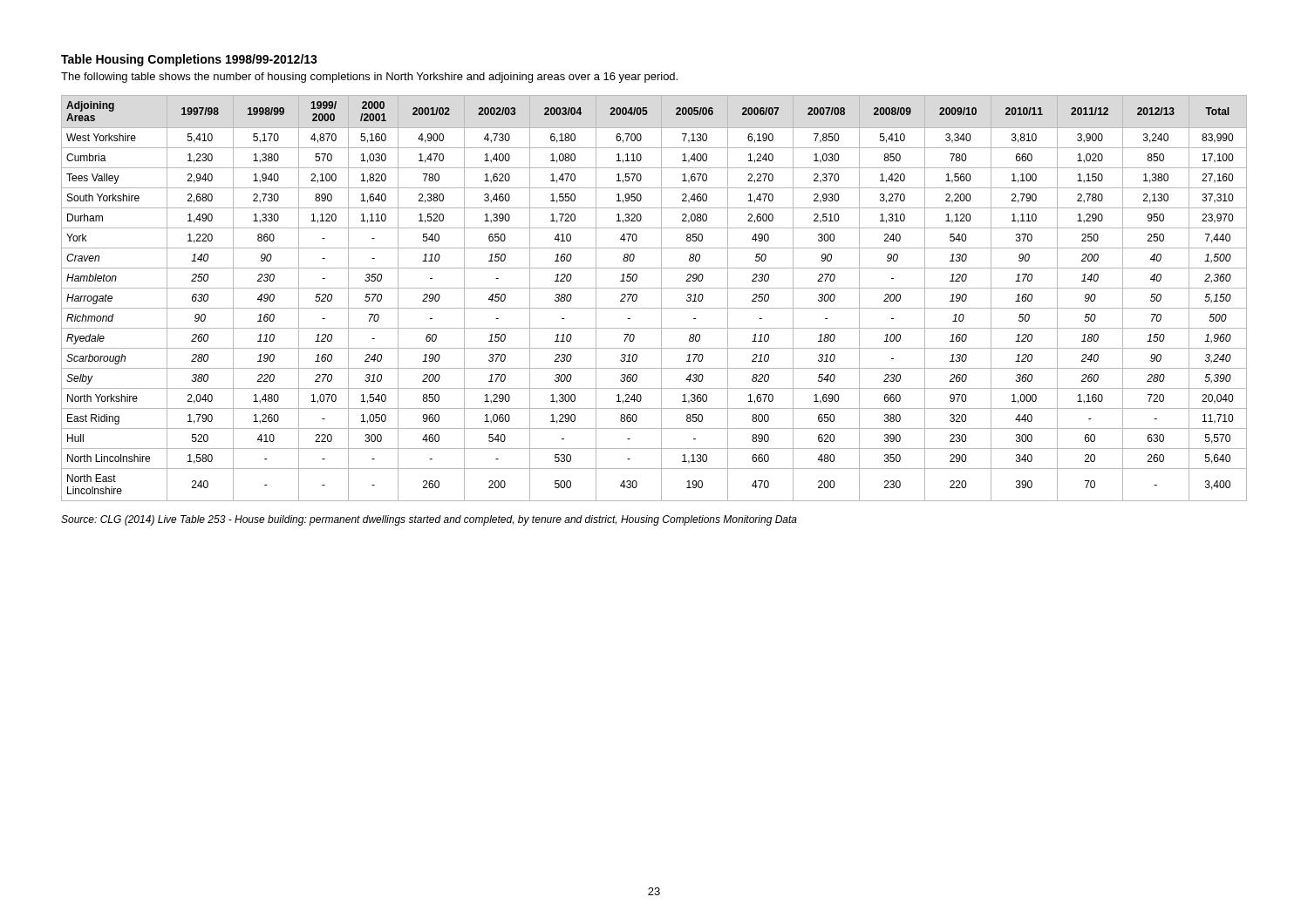
Task: Locate the passage starting "Table Housing Completions 1998/99-2012/13 The following table shows"
Action: (x=654, y=68)
